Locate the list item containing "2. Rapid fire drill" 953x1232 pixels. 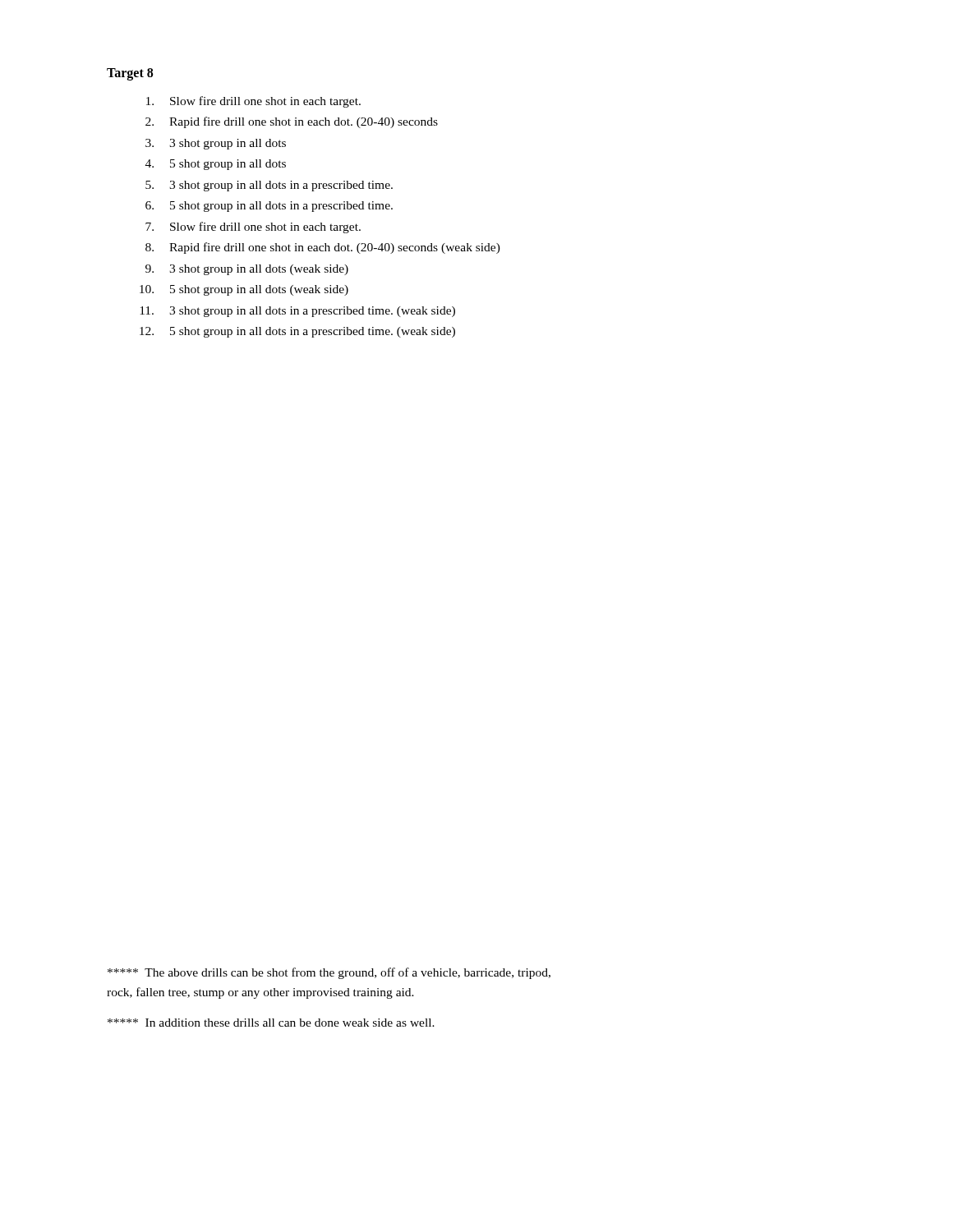click(292, 122)
